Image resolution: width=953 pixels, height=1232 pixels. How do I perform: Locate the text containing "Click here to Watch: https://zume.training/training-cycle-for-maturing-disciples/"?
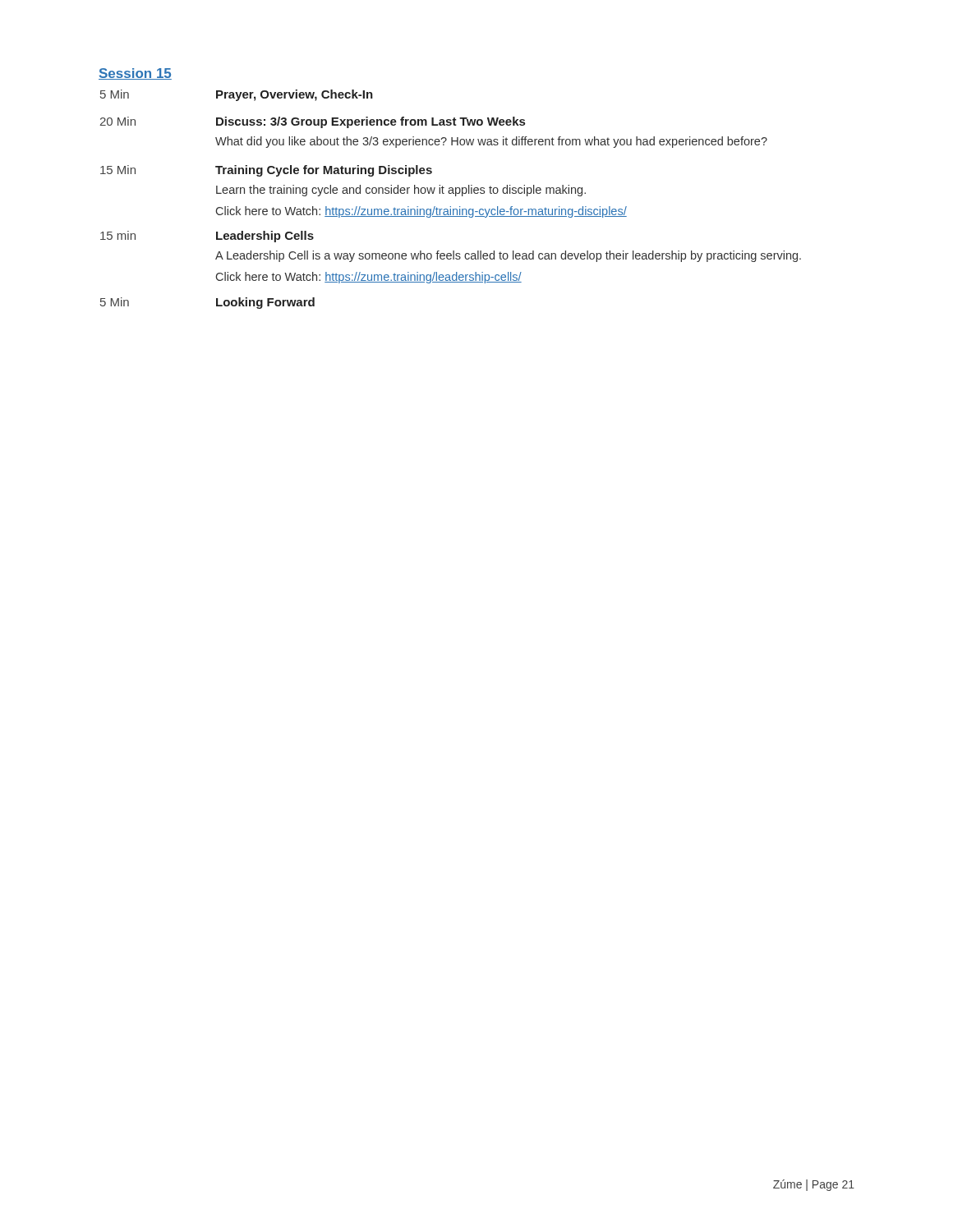click(x=421, y=211)
